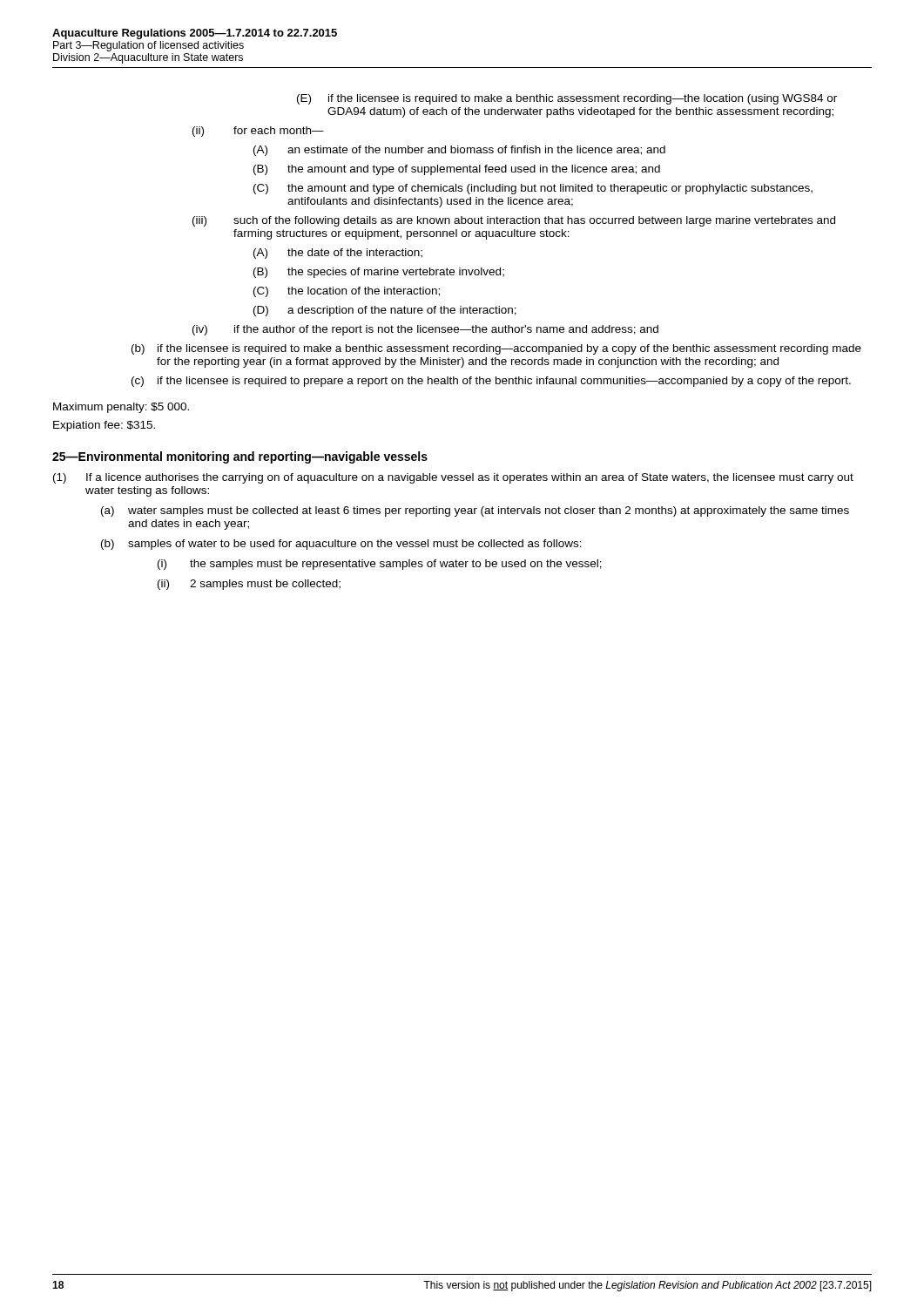924x1307 pixels.
Task: Click on the region starting "(1) If a licence authorises the"
Action: (x=462, y=483)
